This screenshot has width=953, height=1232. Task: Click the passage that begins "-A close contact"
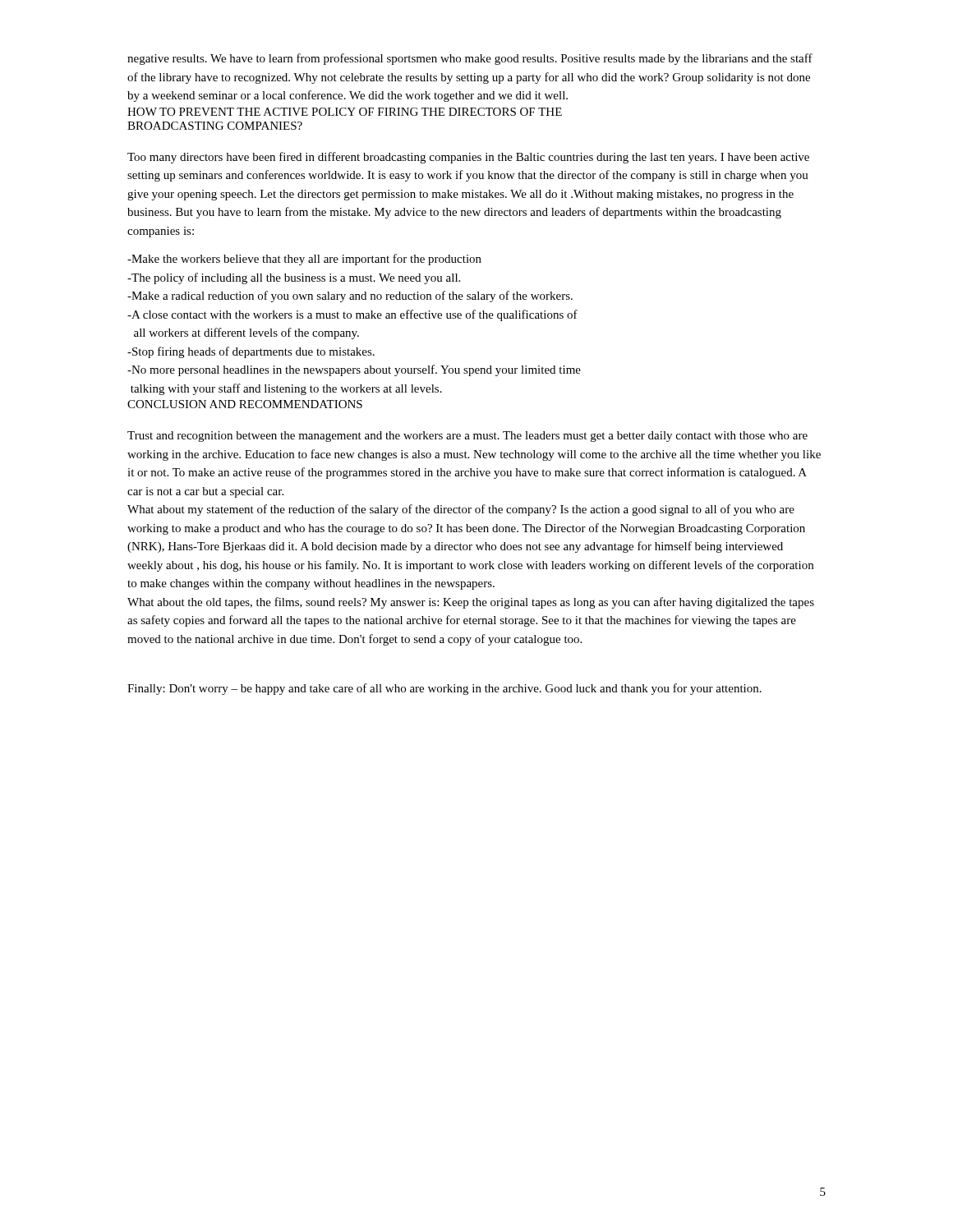(352, 323)
